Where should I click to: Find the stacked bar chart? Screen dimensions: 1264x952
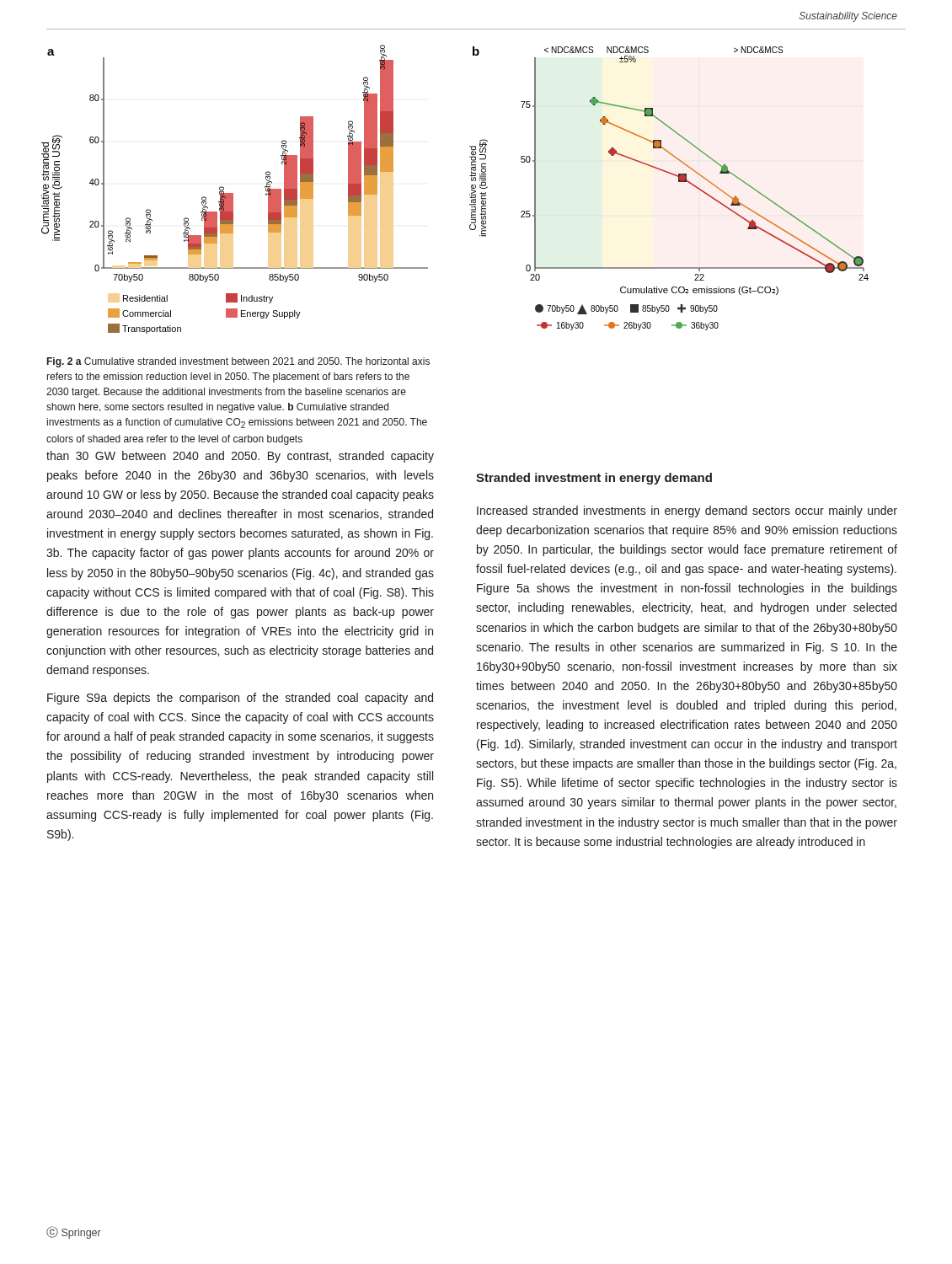[247, 190]
